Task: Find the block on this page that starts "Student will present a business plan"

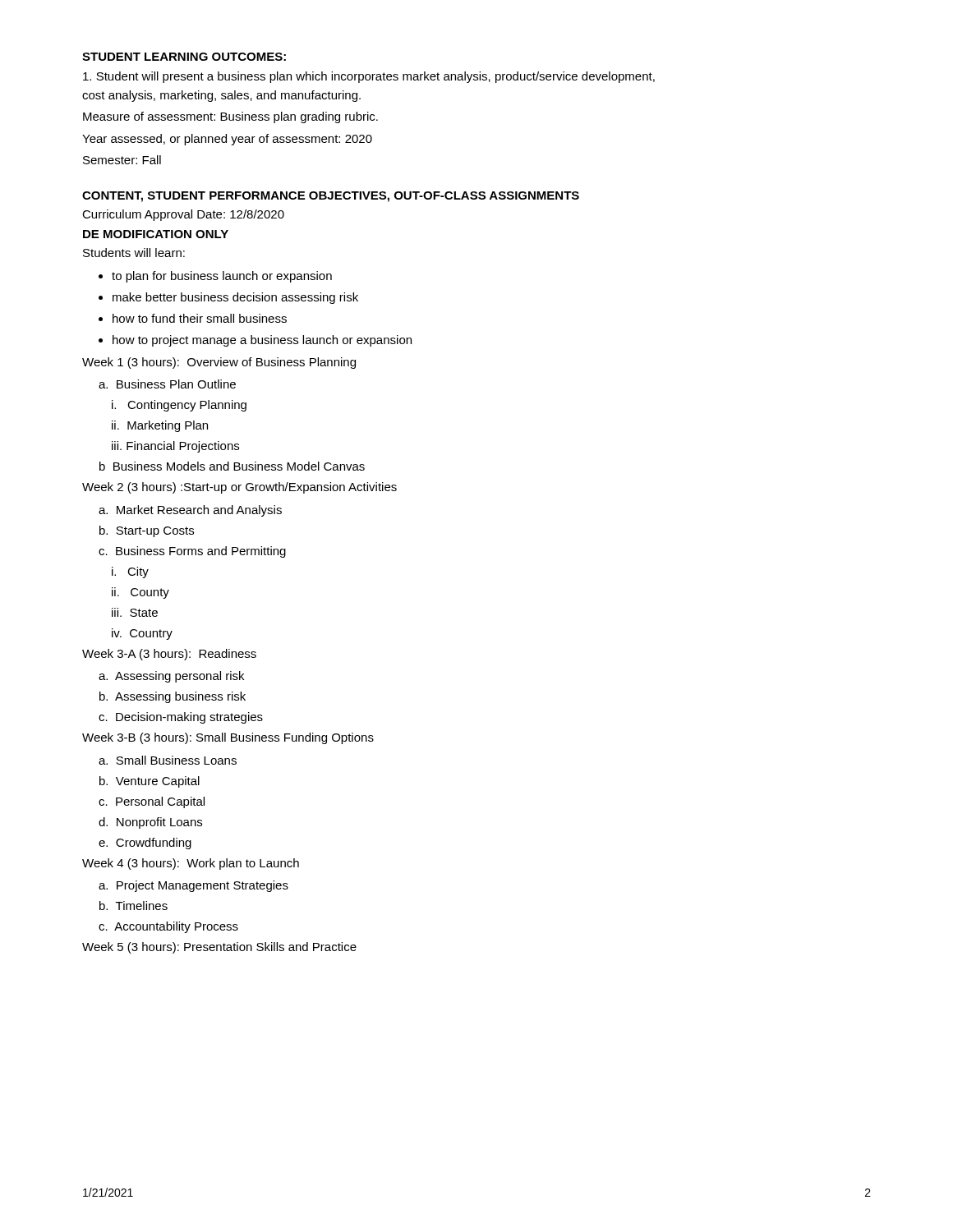Action: [369, 85]
